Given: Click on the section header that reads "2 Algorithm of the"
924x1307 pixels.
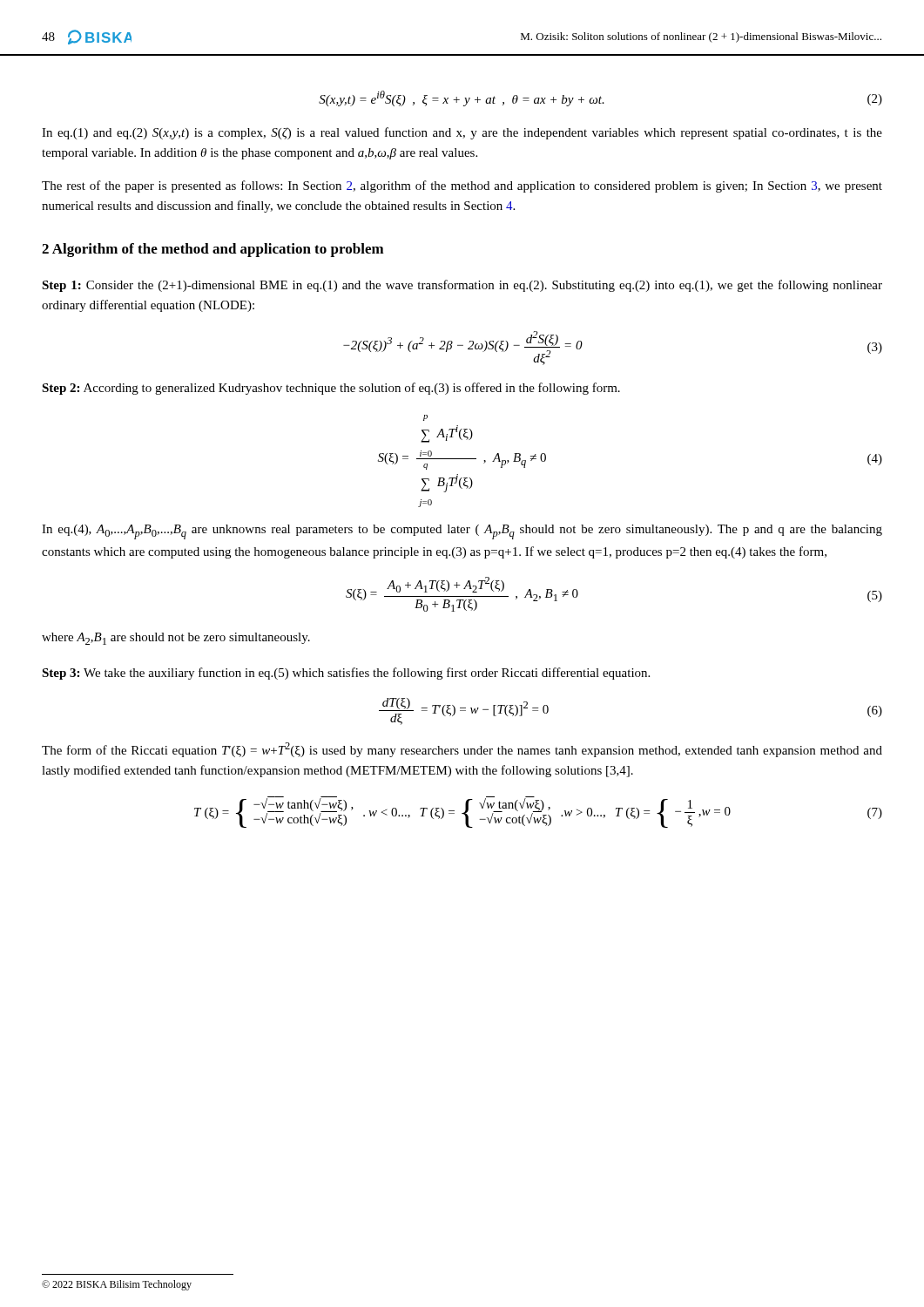Looking at the screenshot, I should 213,249.
